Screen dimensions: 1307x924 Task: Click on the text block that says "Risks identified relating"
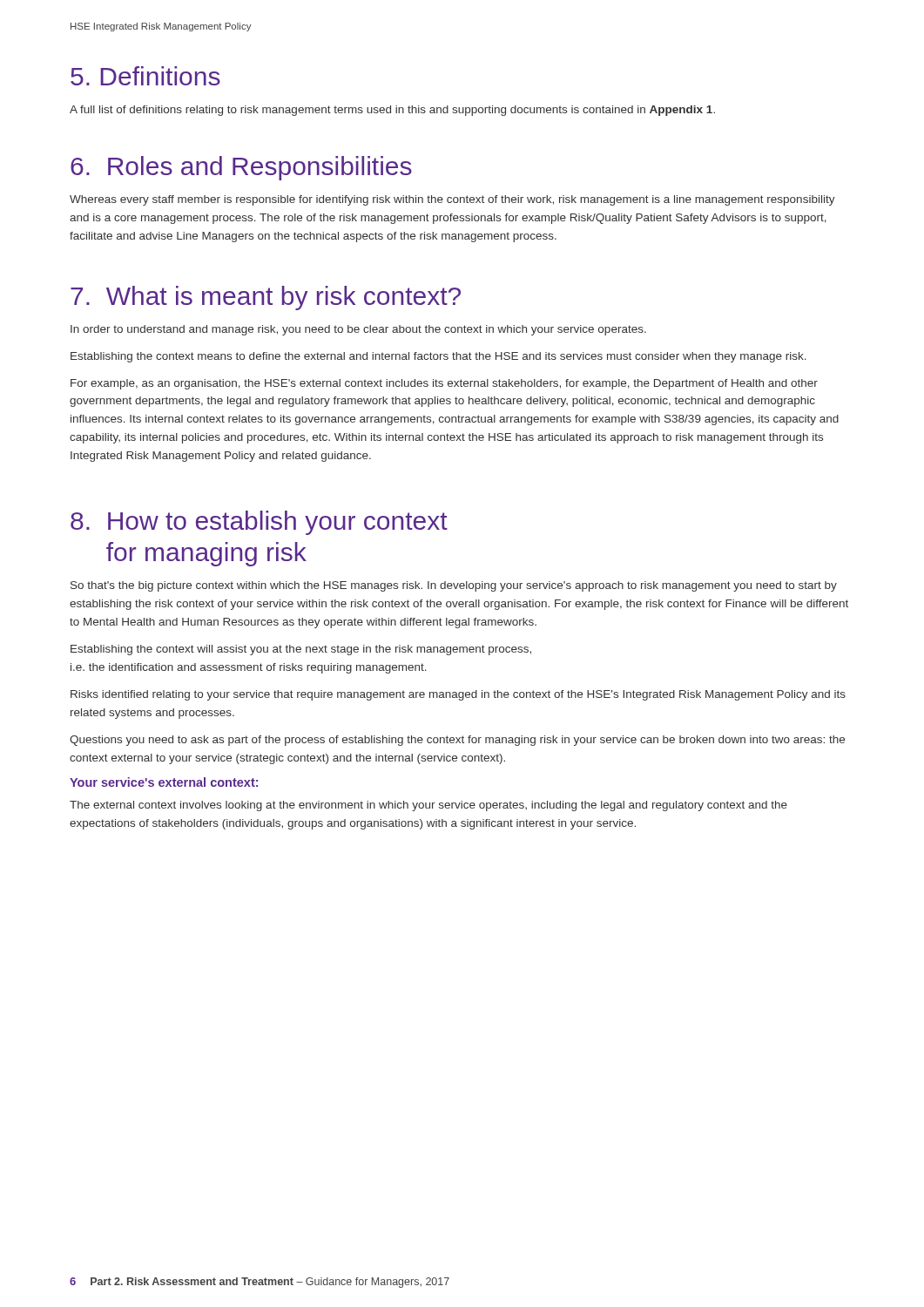[x=462, y=704]
